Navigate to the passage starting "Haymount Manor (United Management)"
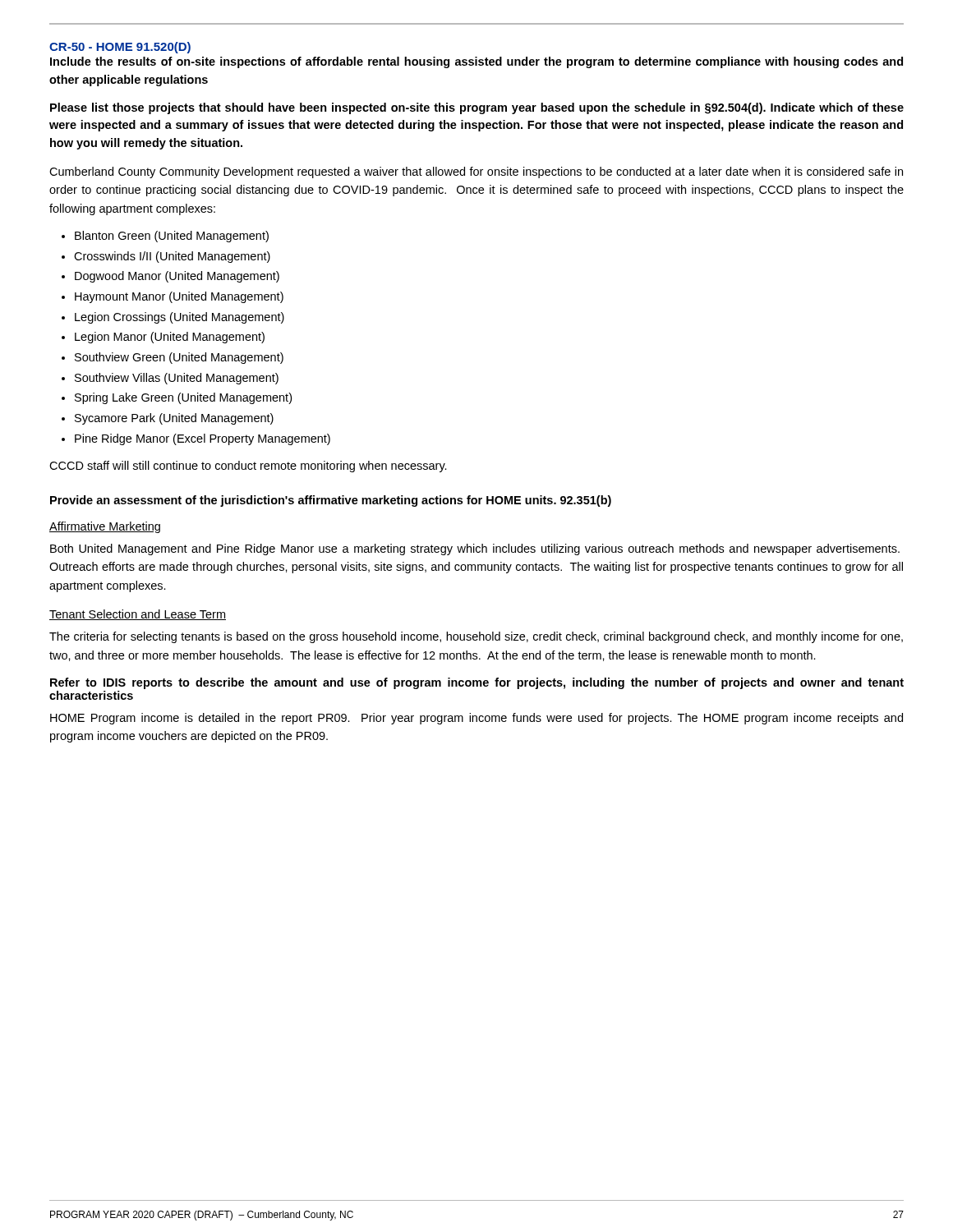Image resolution: width=953 pixels, height=1232 pixels. tap(179, 297)
